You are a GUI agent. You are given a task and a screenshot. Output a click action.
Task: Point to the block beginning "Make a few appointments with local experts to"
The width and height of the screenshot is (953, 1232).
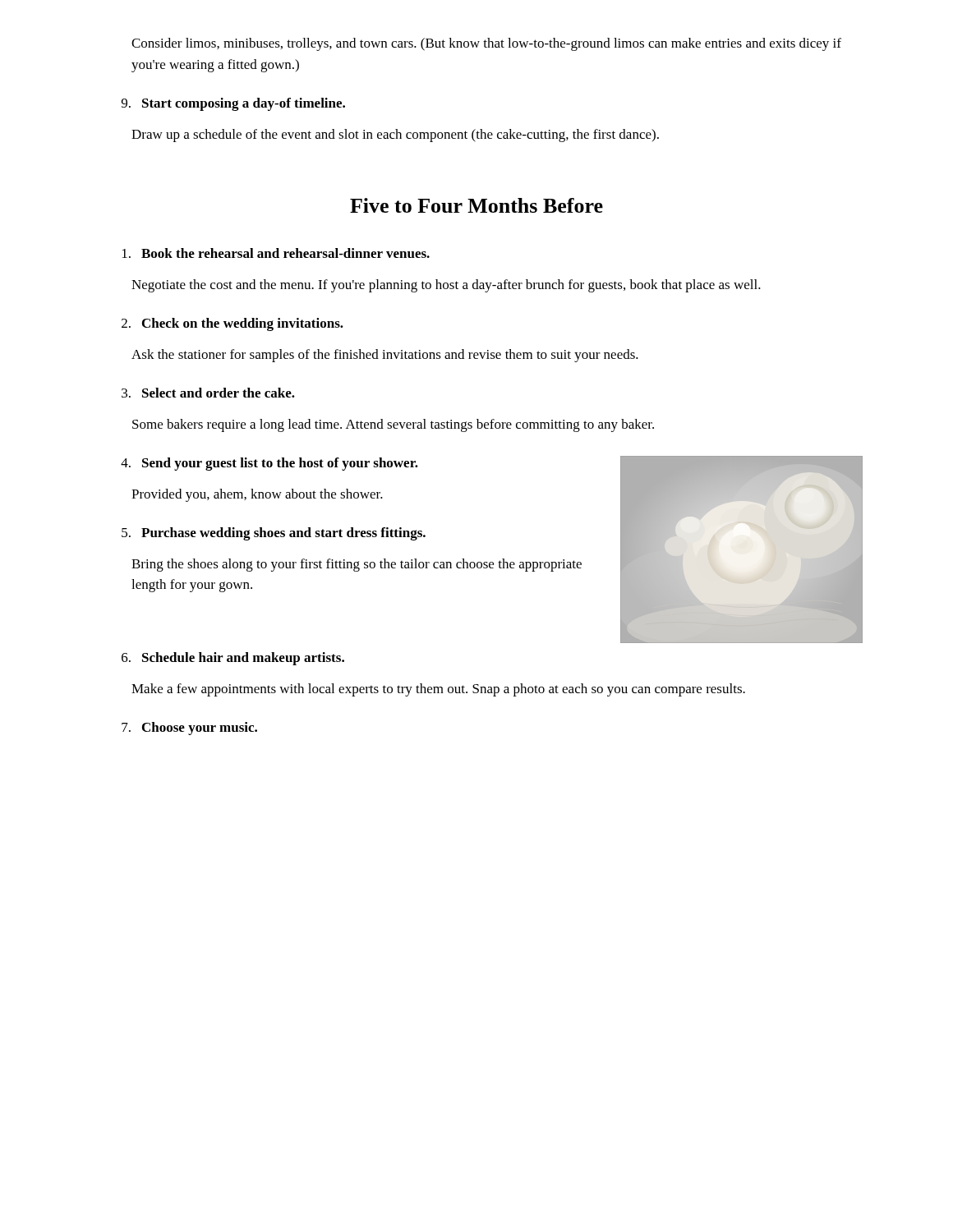(439, 688)
